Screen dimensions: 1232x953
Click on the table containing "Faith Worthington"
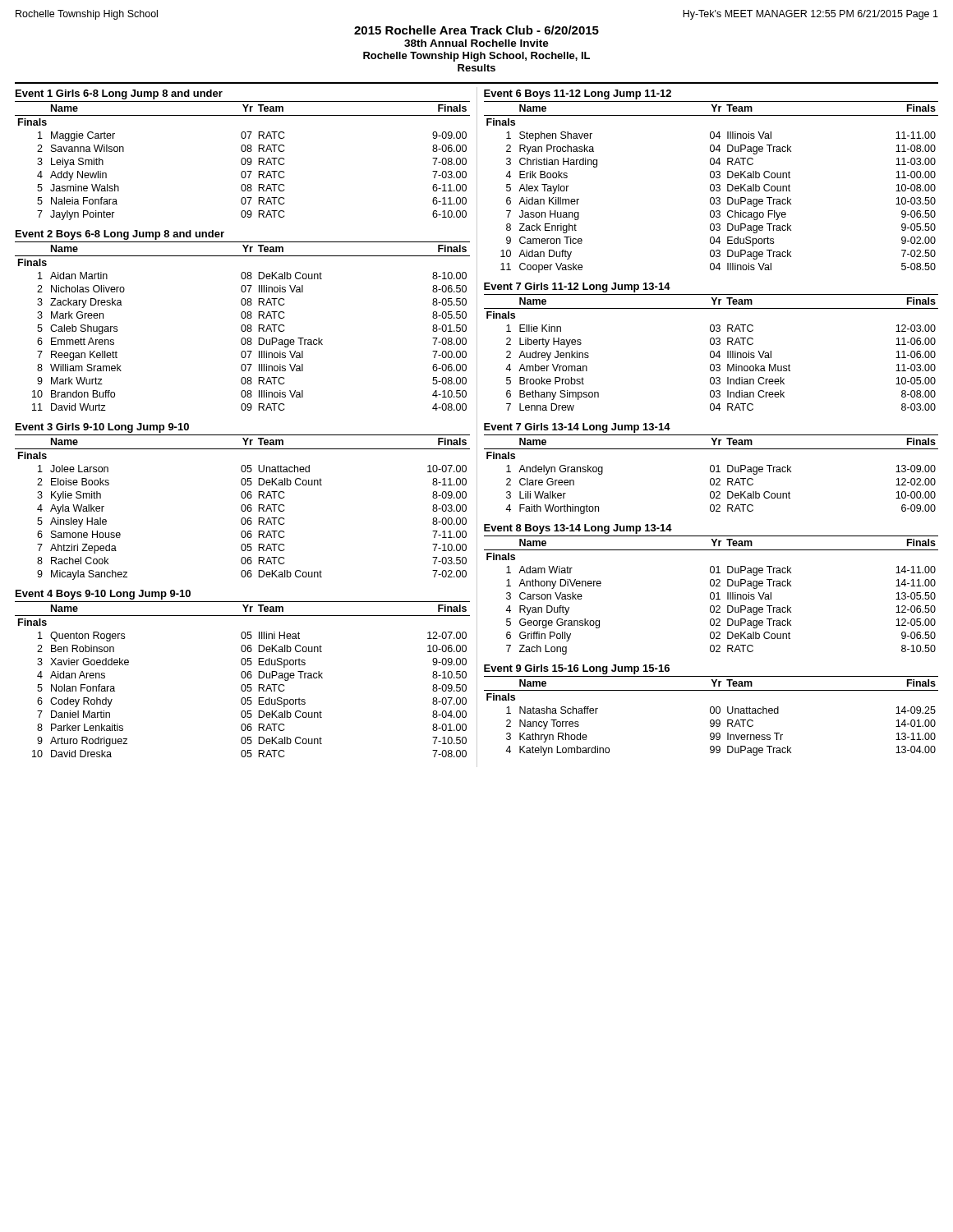(x=711, y=475)
